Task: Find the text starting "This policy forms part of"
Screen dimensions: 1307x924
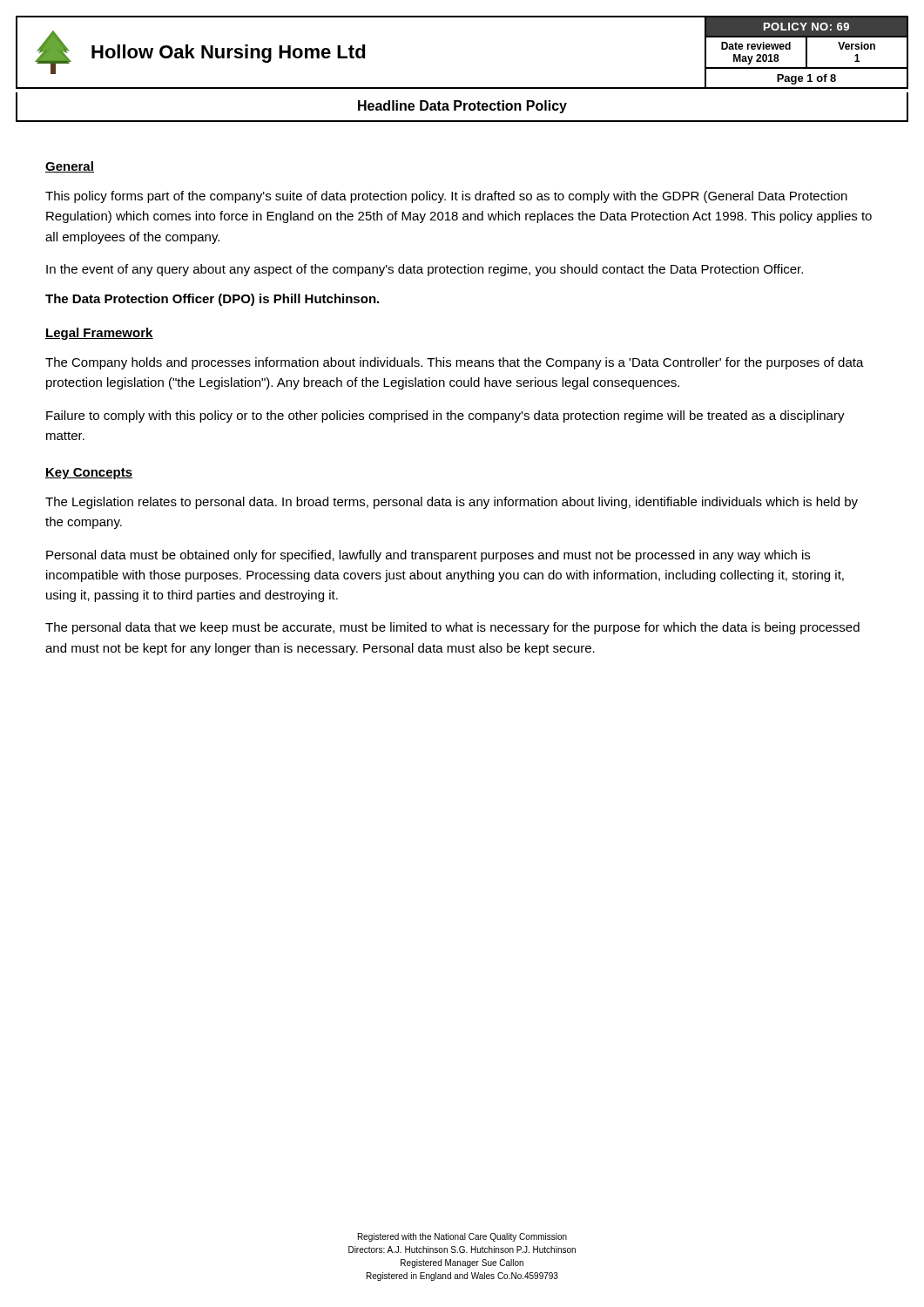Action: pos(459,216)
